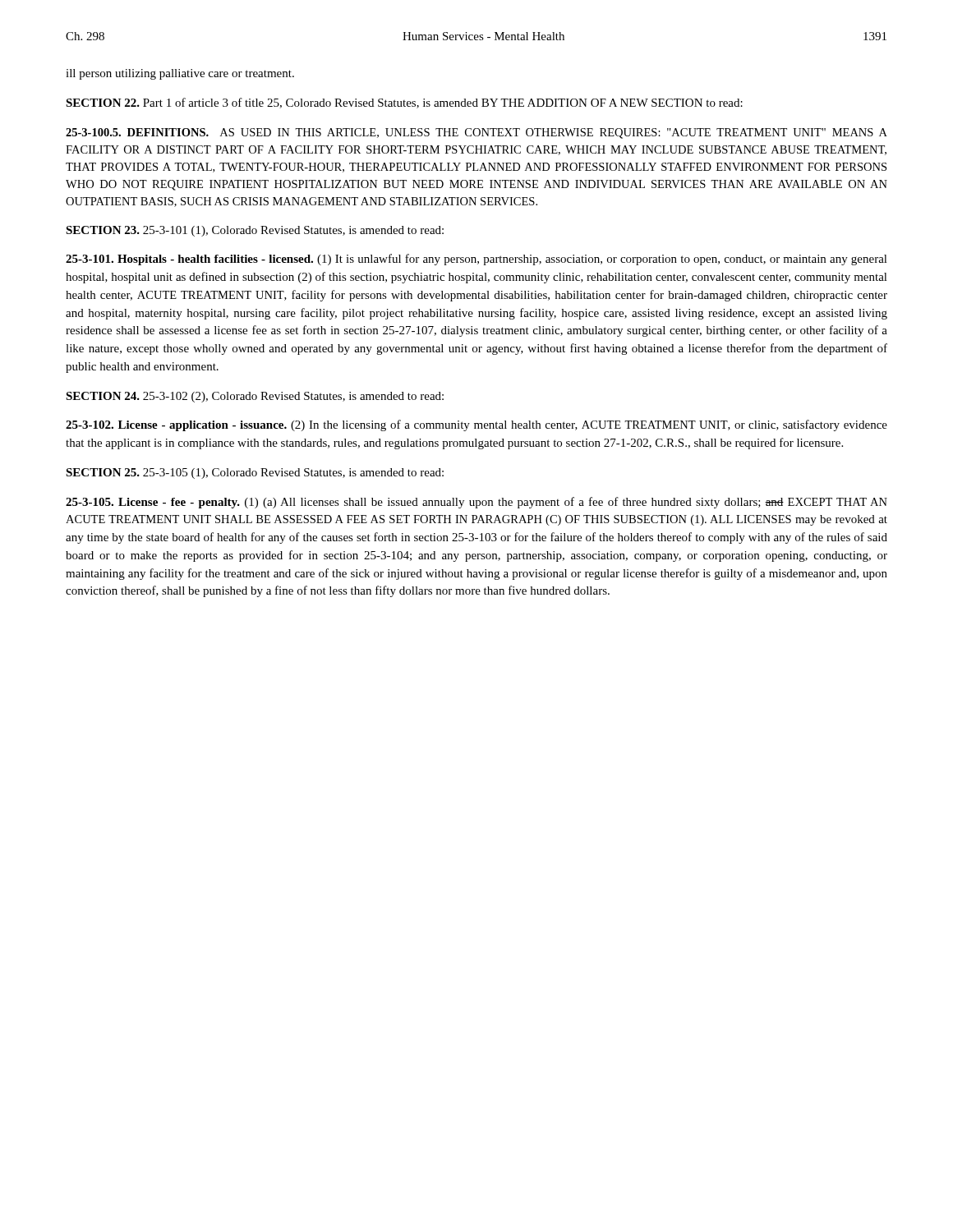The image size is (953, 1232).
Task: Find the block on this page that starts "25-3-102. License - application - issuance."
Action: [x=476, y=435]
